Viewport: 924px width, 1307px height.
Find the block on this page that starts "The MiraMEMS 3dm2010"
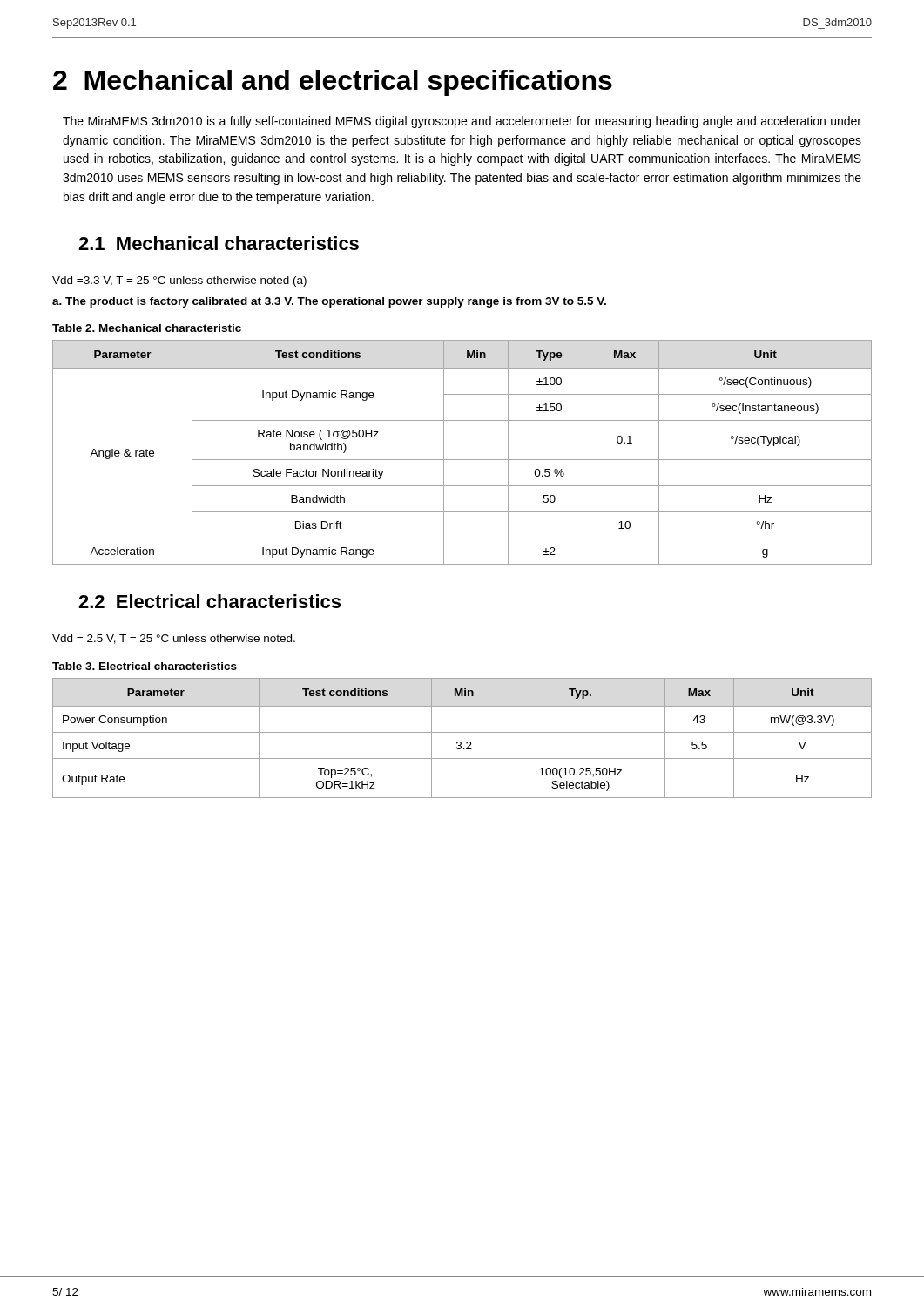click(462, 159)
